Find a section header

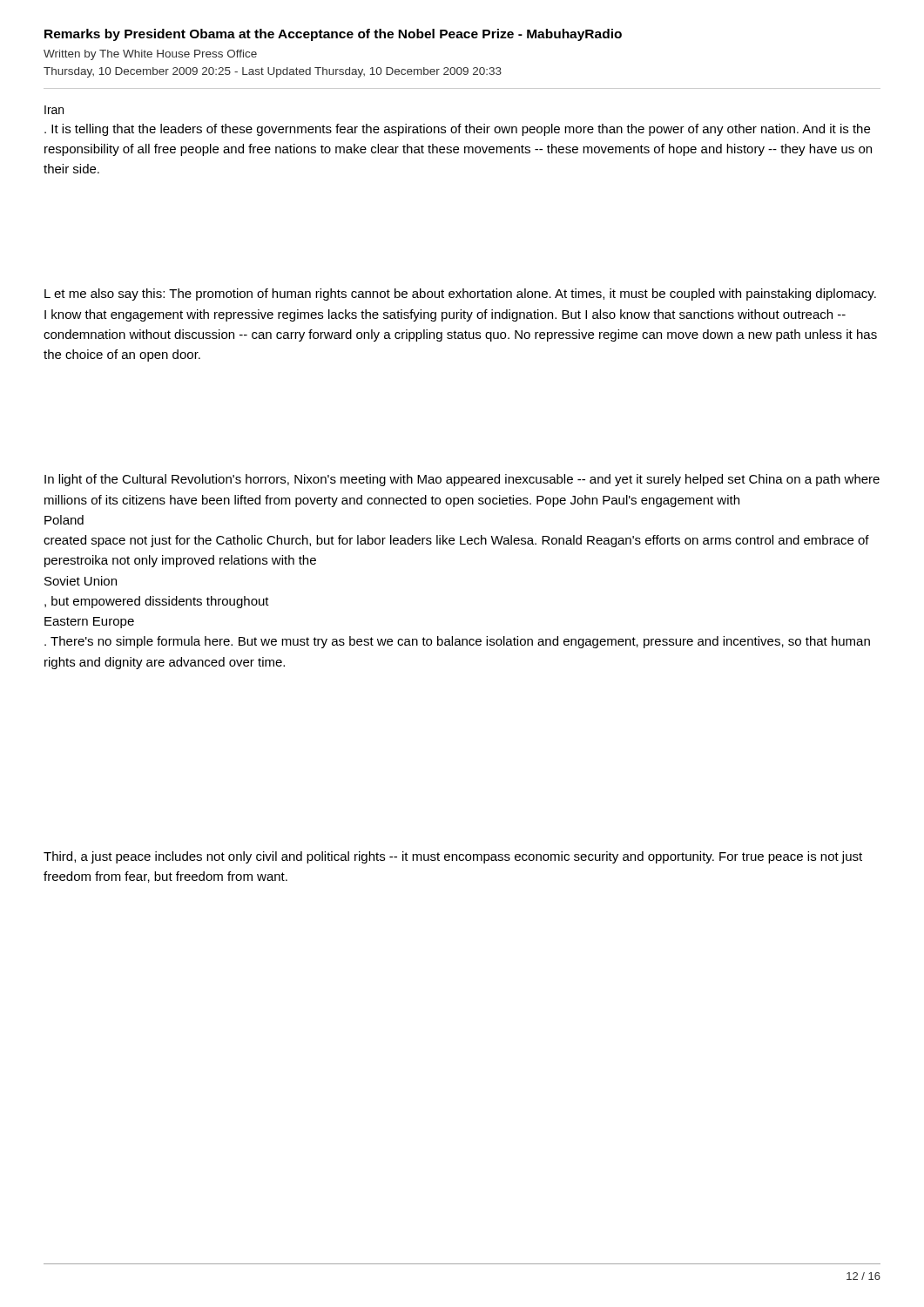pos(54,109)
